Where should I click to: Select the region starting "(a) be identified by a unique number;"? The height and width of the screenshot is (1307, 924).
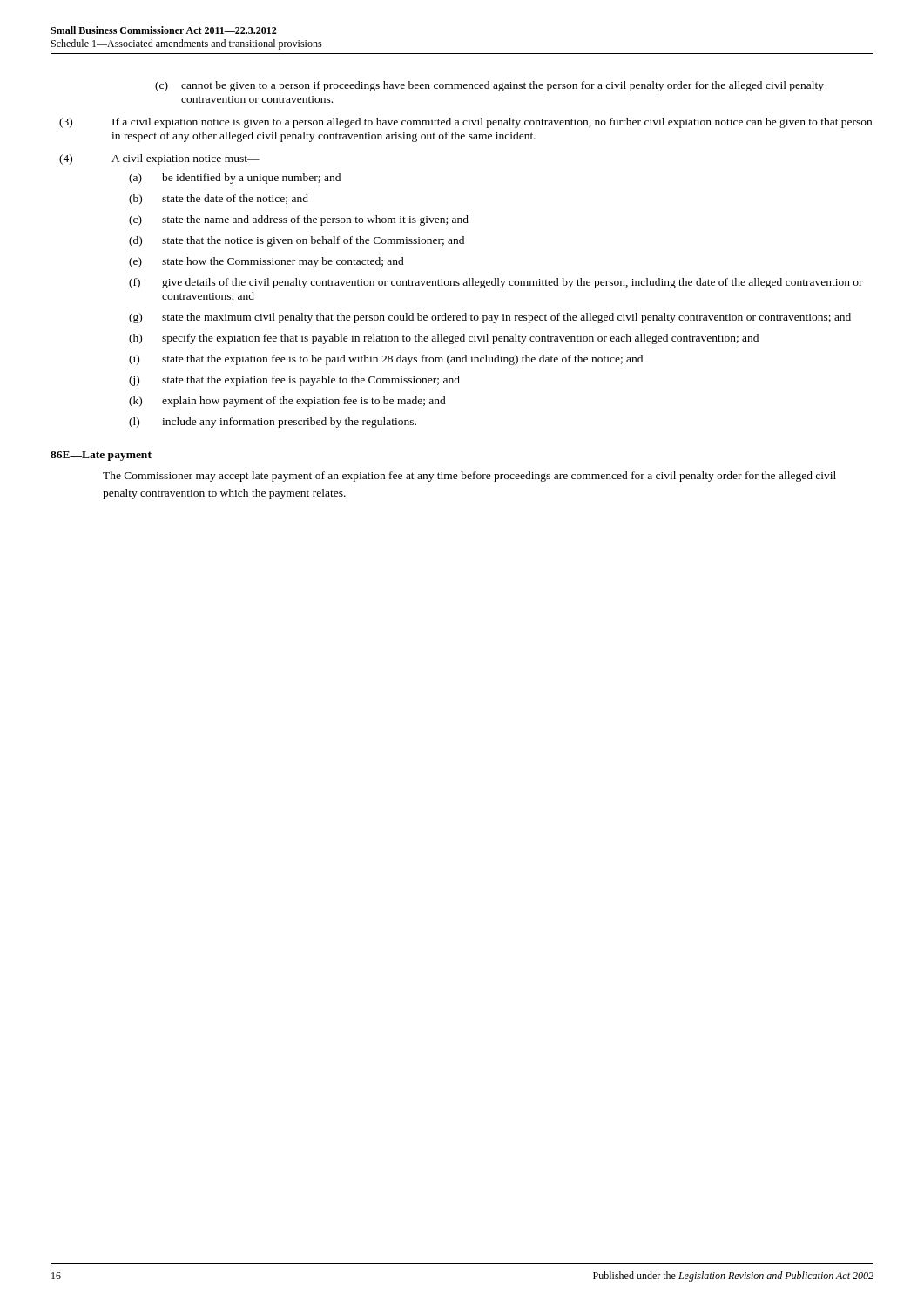pyautogui.click(x=235, y=179)
